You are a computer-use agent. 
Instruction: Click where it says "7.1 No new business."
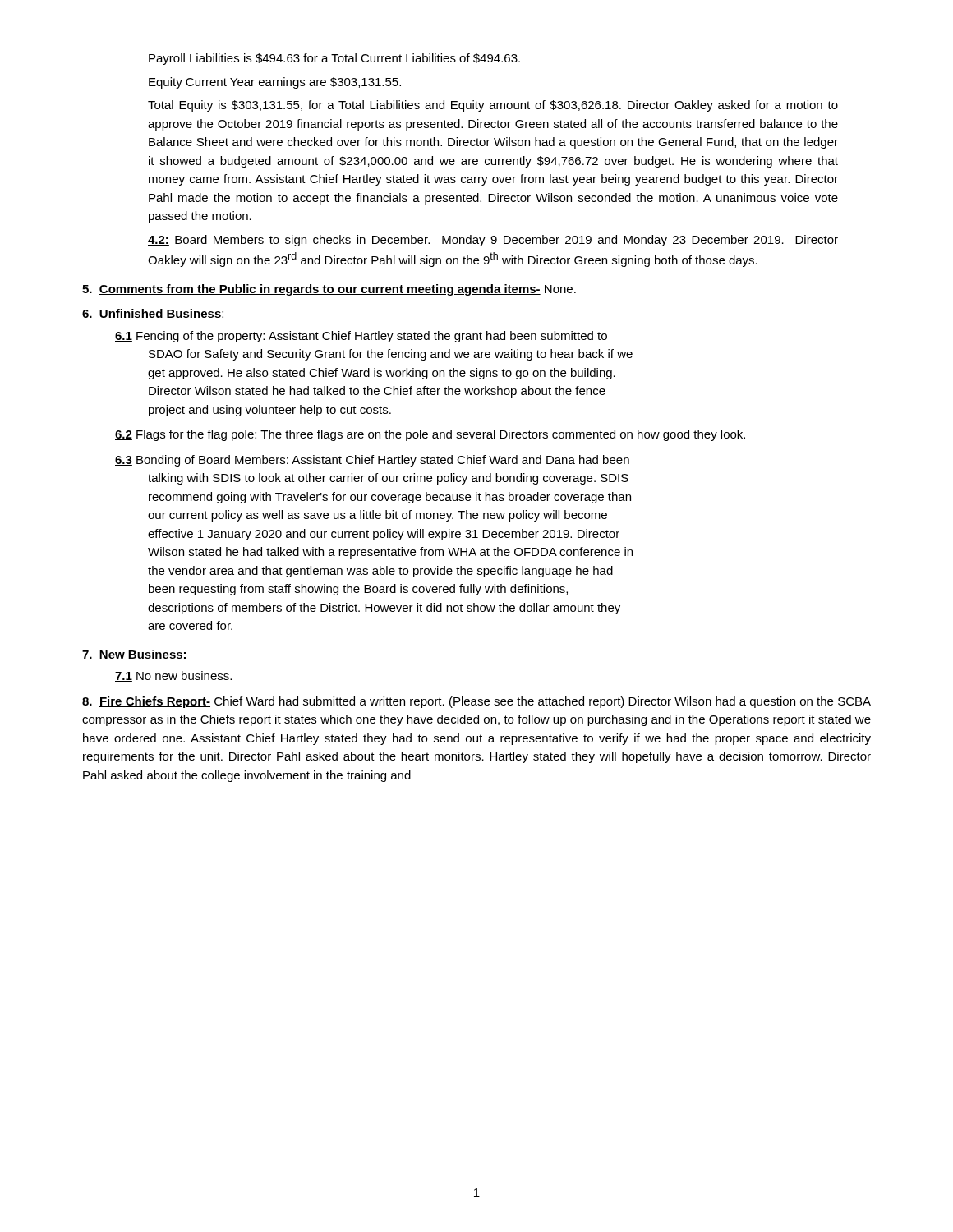[x=174, y=676]
